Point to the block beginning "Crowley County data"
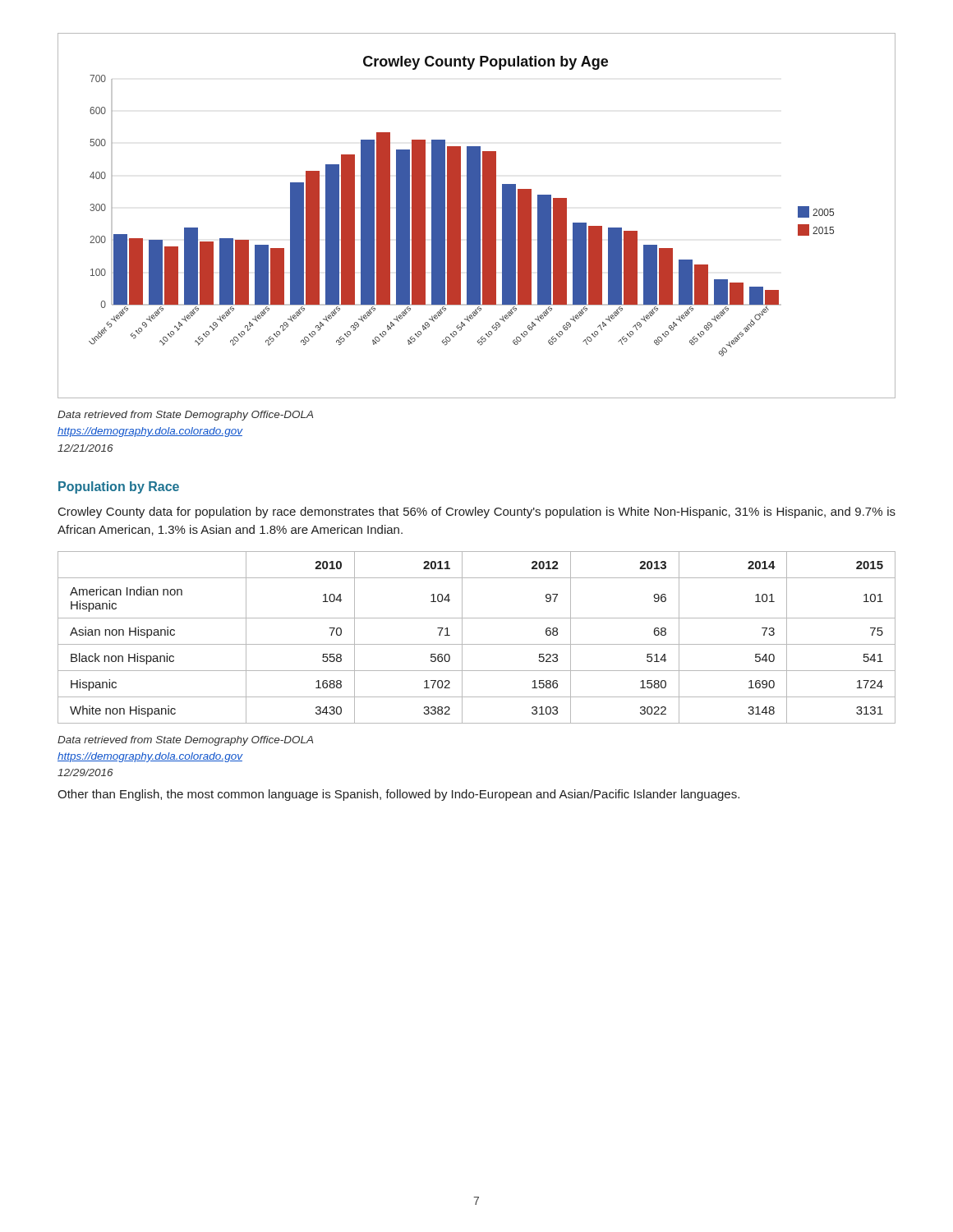The width and height of the screenshot is (953, 1232). point(476,520)
